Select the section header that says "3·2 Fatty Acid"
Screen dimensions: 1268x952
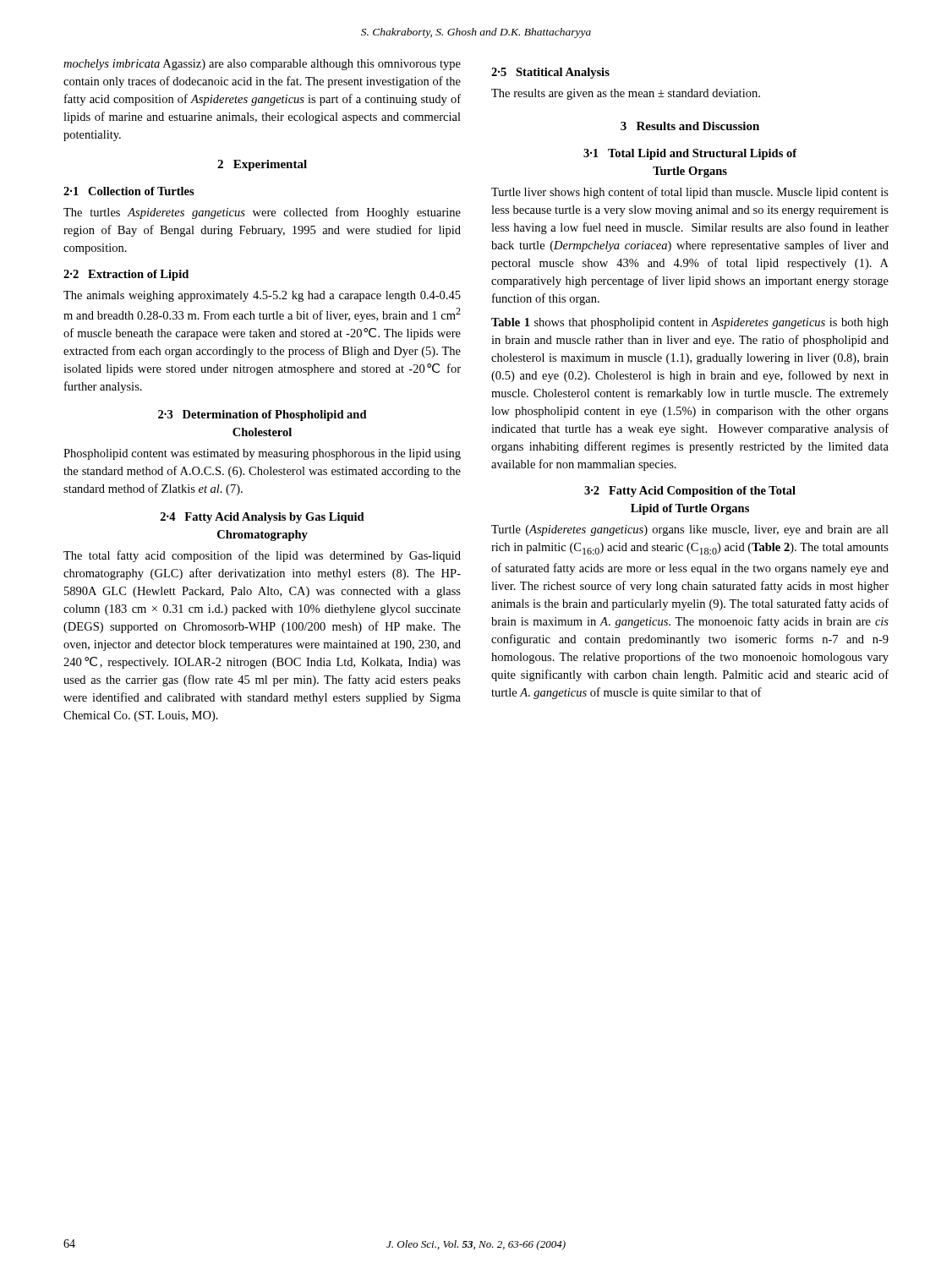(690, 499)
